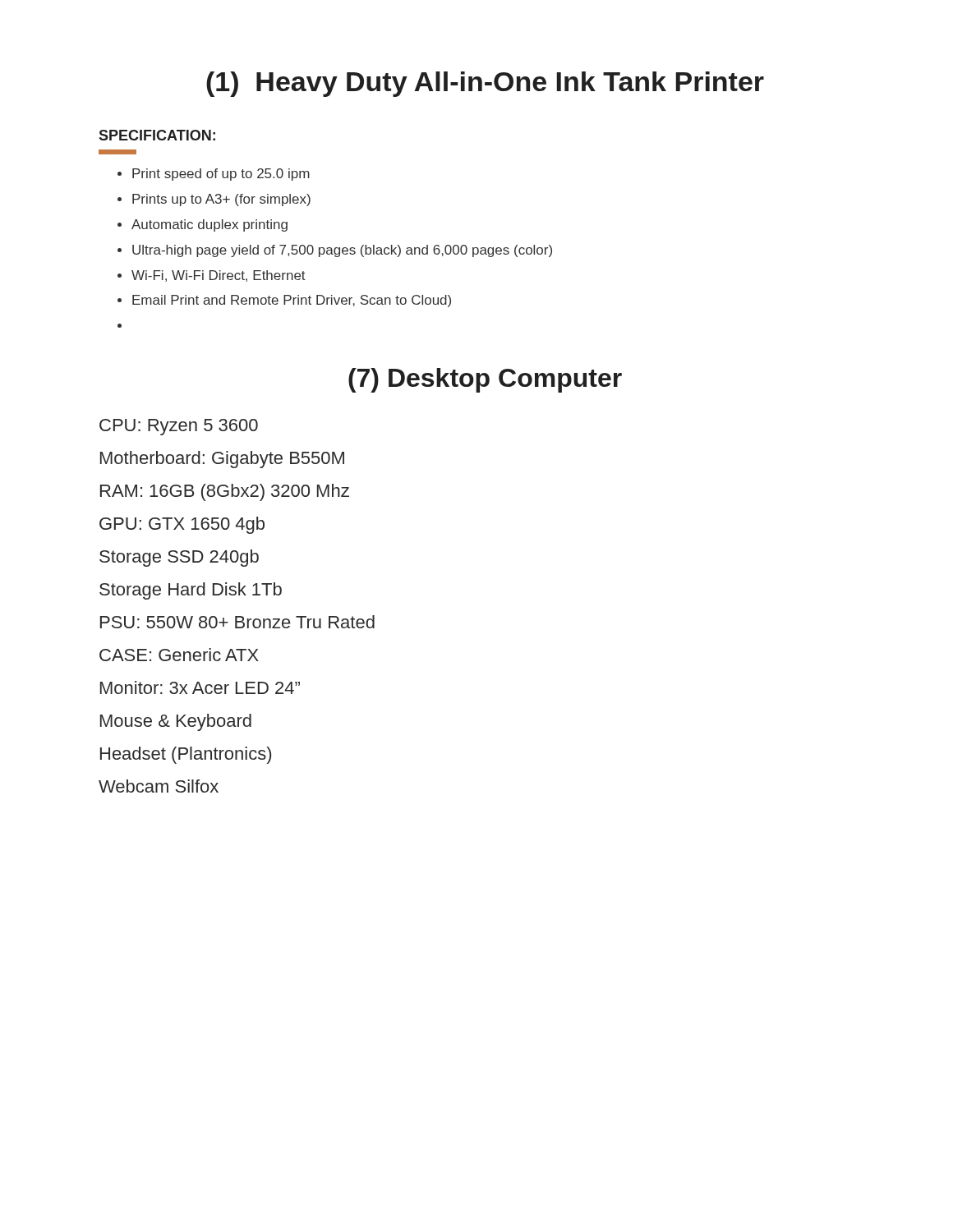953x1232 pixels.
Task: Find the text with the text "Mouse & Keyboard"
Action: 176,722
